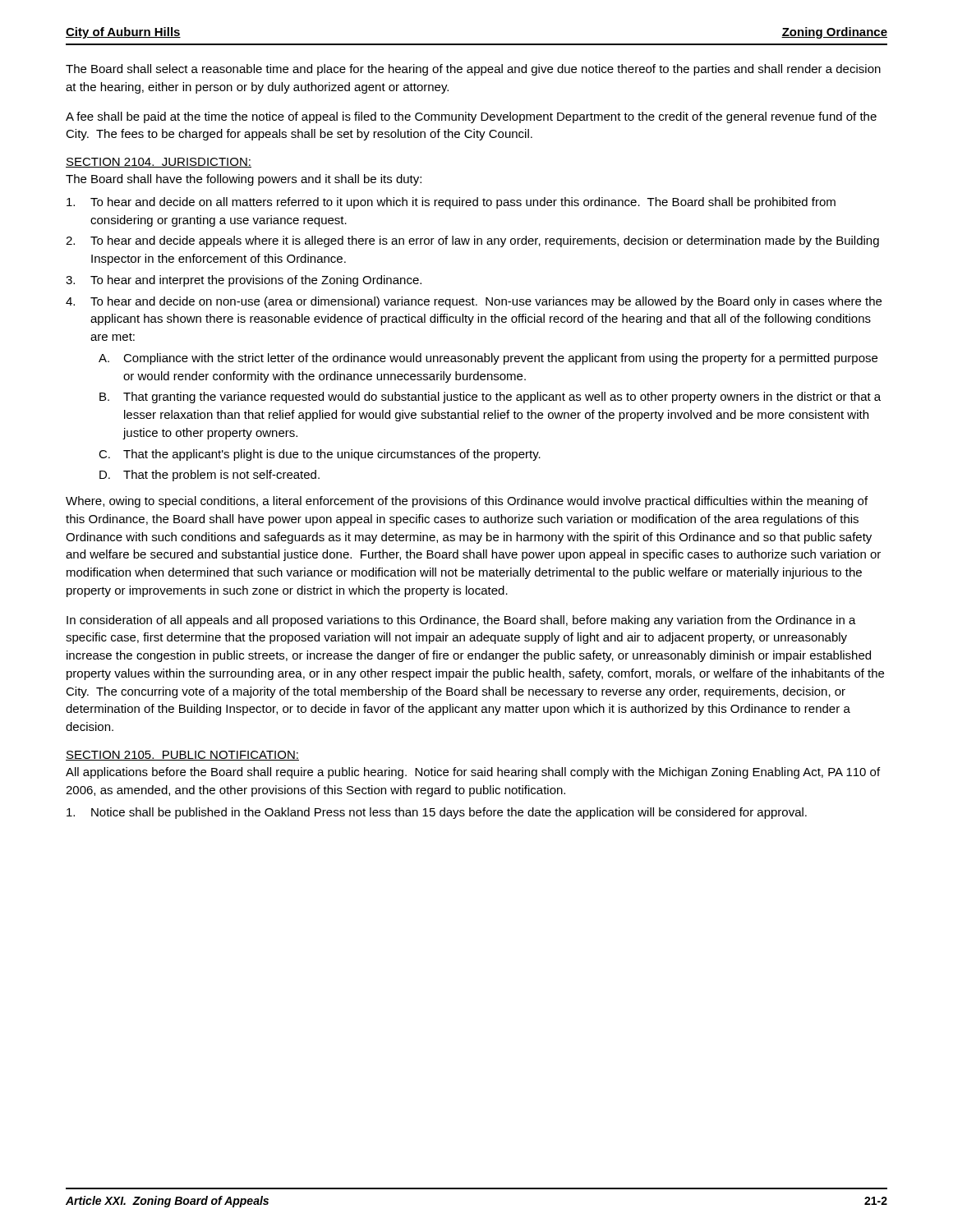This screenshot has width=953, height=1232.
Task: Locate the list item that says "Notice shall be published in the Oakland"
Action: click(476, 812)
